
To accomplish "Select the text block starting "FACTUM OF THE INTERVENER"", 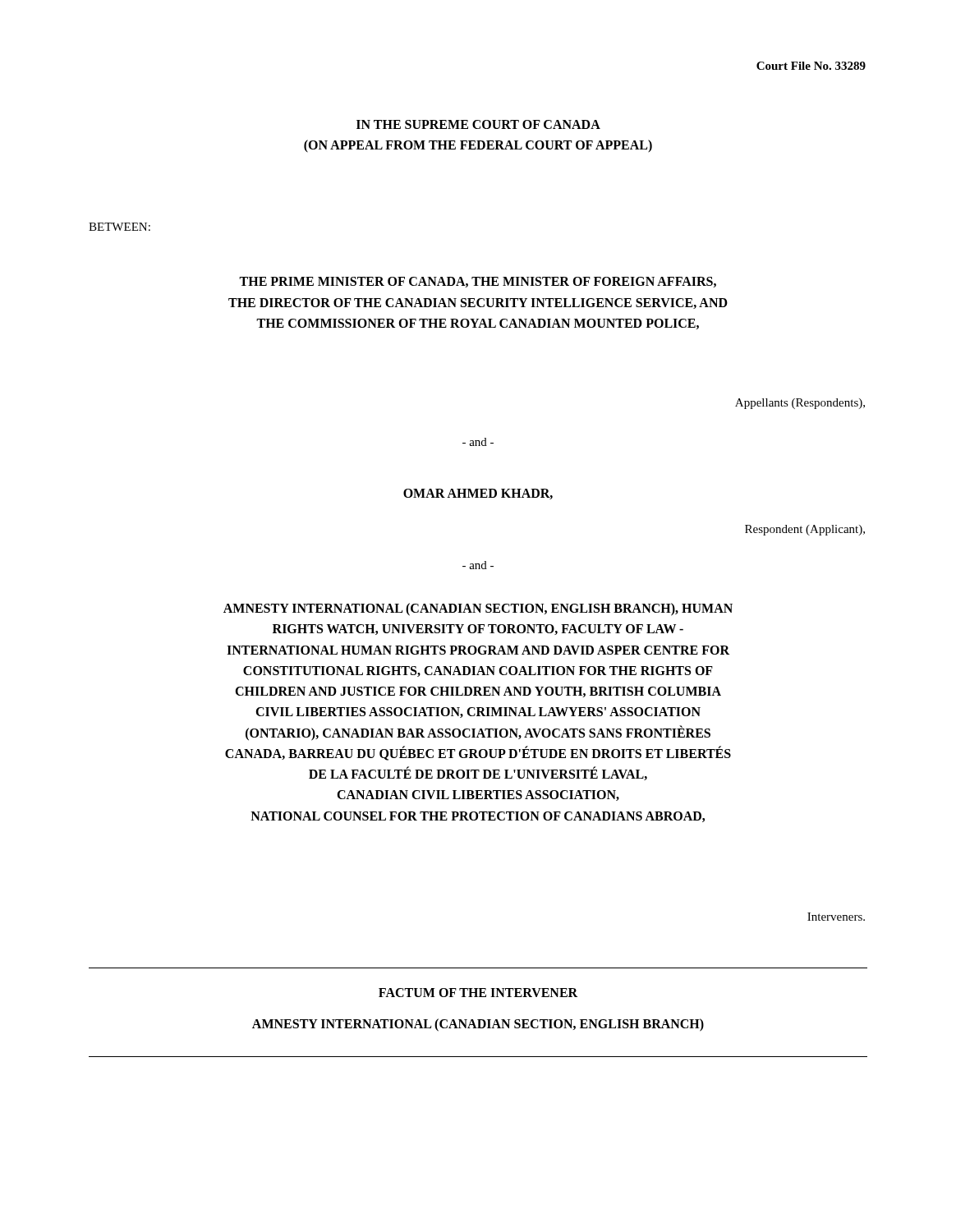I will pos(478,993).
